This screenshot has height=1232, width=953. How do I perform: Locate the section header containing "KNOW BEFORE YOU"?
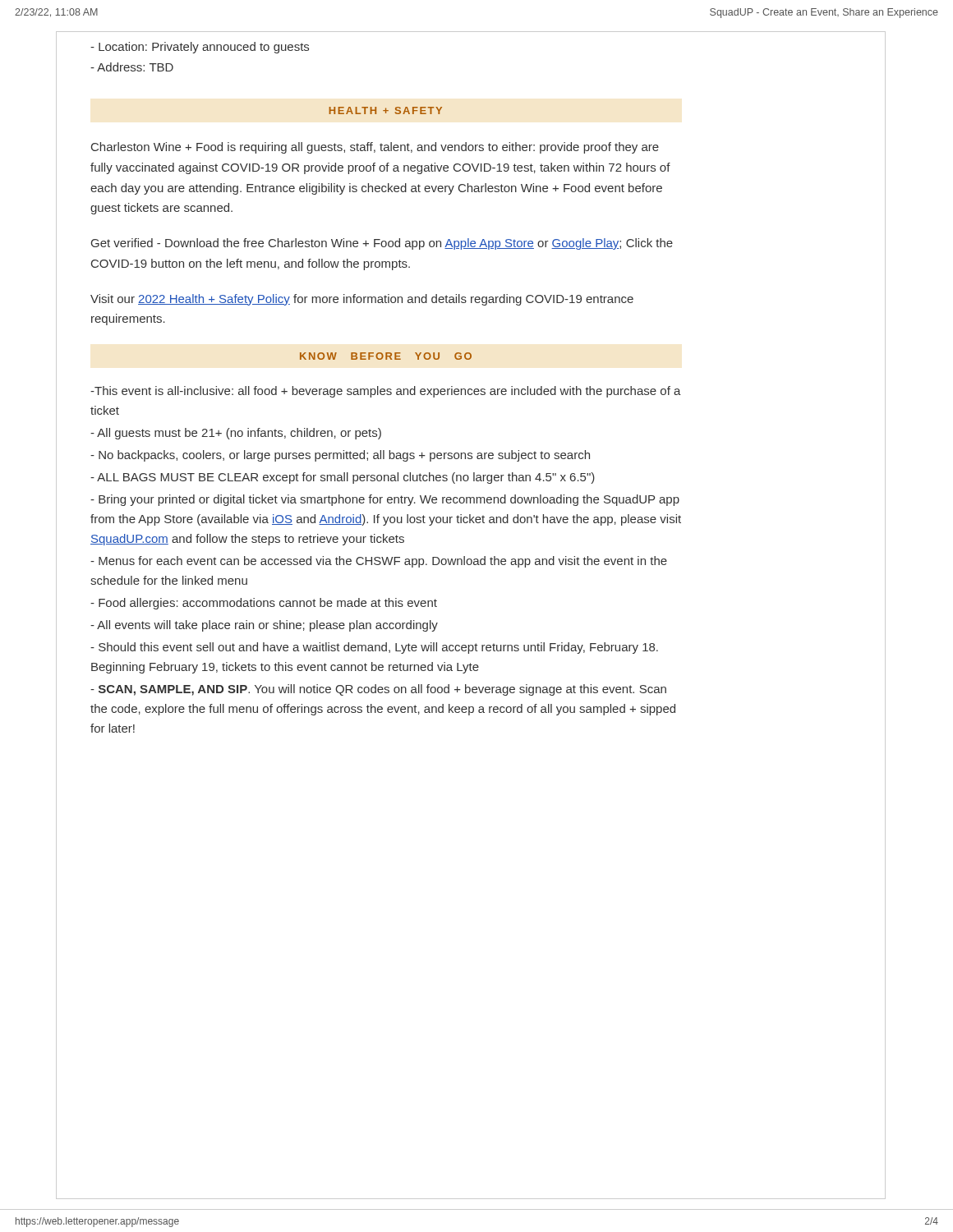[x=386, y=356]
